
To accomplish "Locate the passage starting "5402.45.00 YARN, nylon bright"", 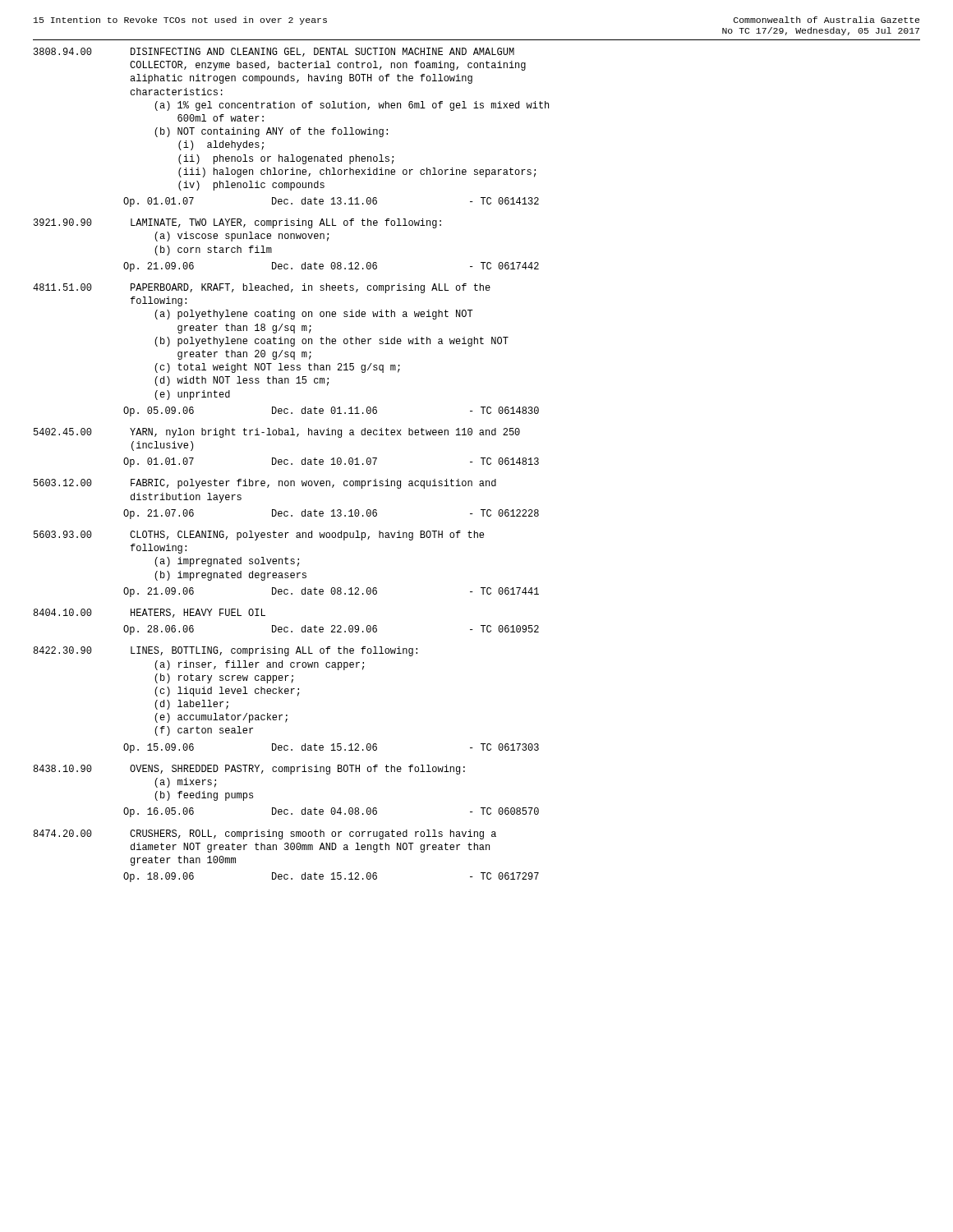I will (476, 448).
